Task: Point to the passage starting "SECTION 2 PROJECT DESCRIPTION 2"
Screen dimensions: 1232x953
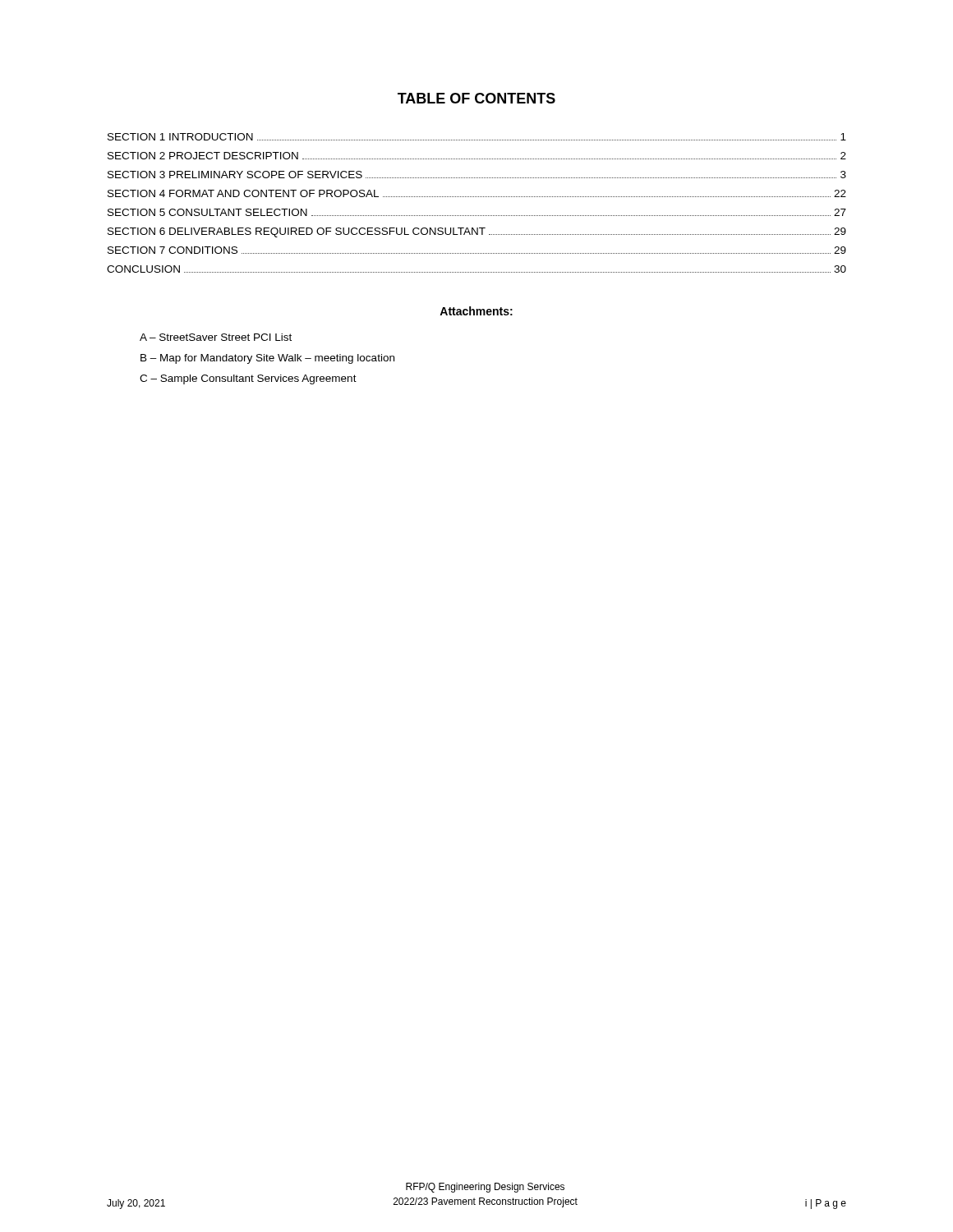Action: [476, 156]
